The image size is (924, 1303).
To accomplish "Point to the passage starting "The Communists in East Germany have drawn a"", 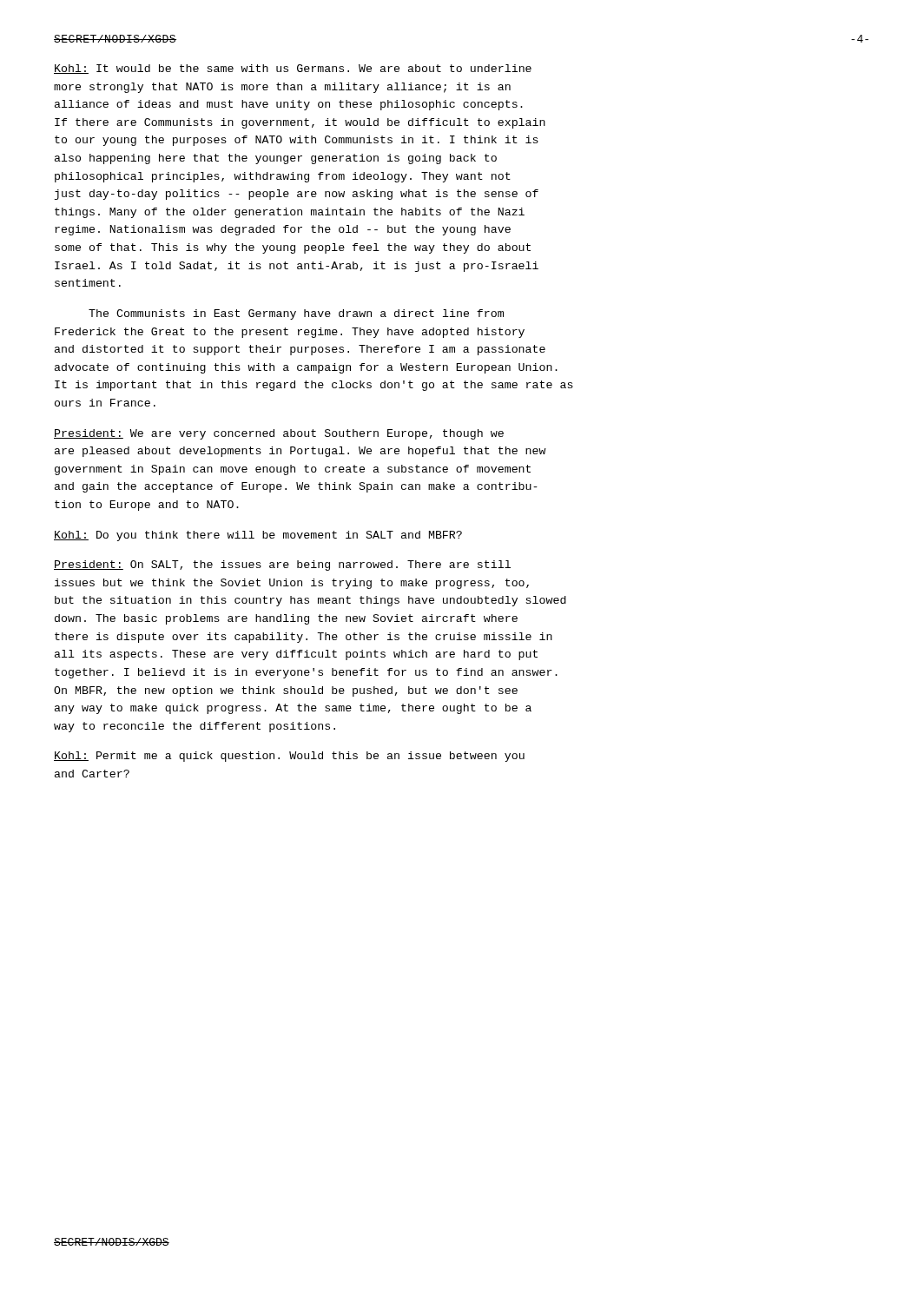I will click(x=314, y=359).
